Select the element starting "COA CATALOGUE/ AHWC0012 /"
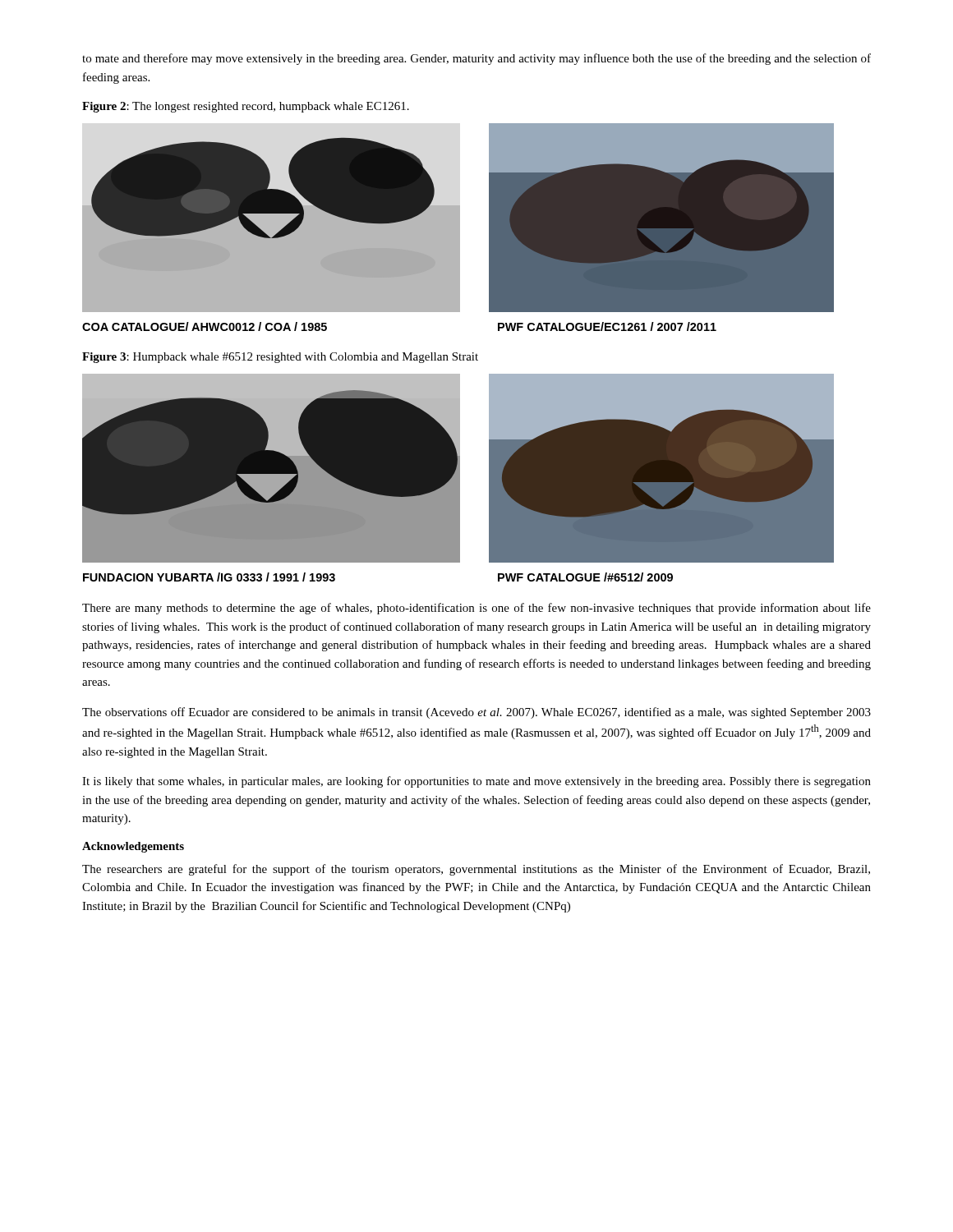 click(205, 327)
